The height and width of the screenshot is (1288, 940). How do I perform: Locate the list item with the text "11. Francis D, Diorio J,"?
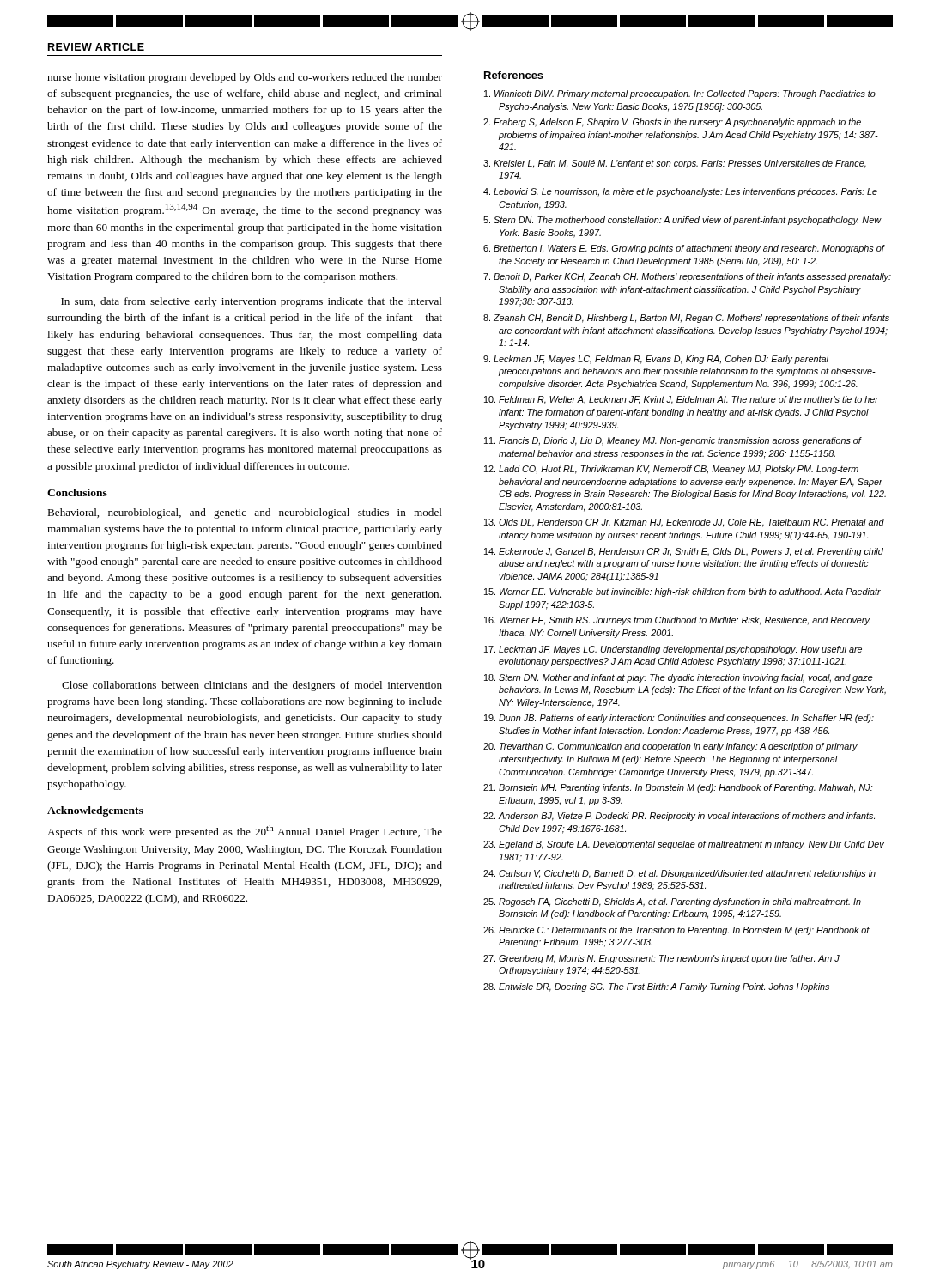click(672, 447)
